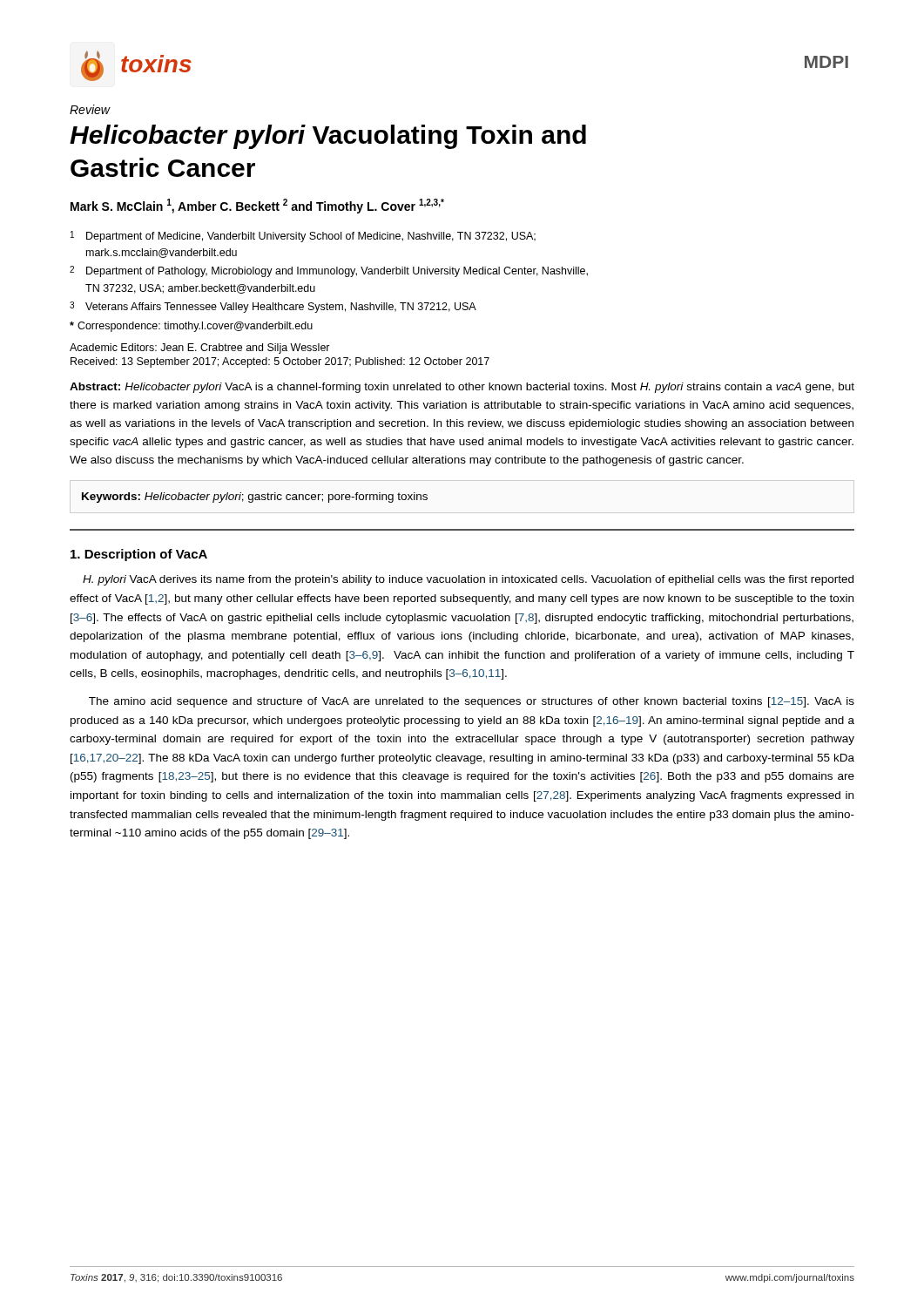The height and width of the screenshot is (1307, 924).
Task: Click on the list item that reads "3 Veterans Affairs Tennessee Valley Healthcare System, Nashville,"
Action: coord(273,307)
